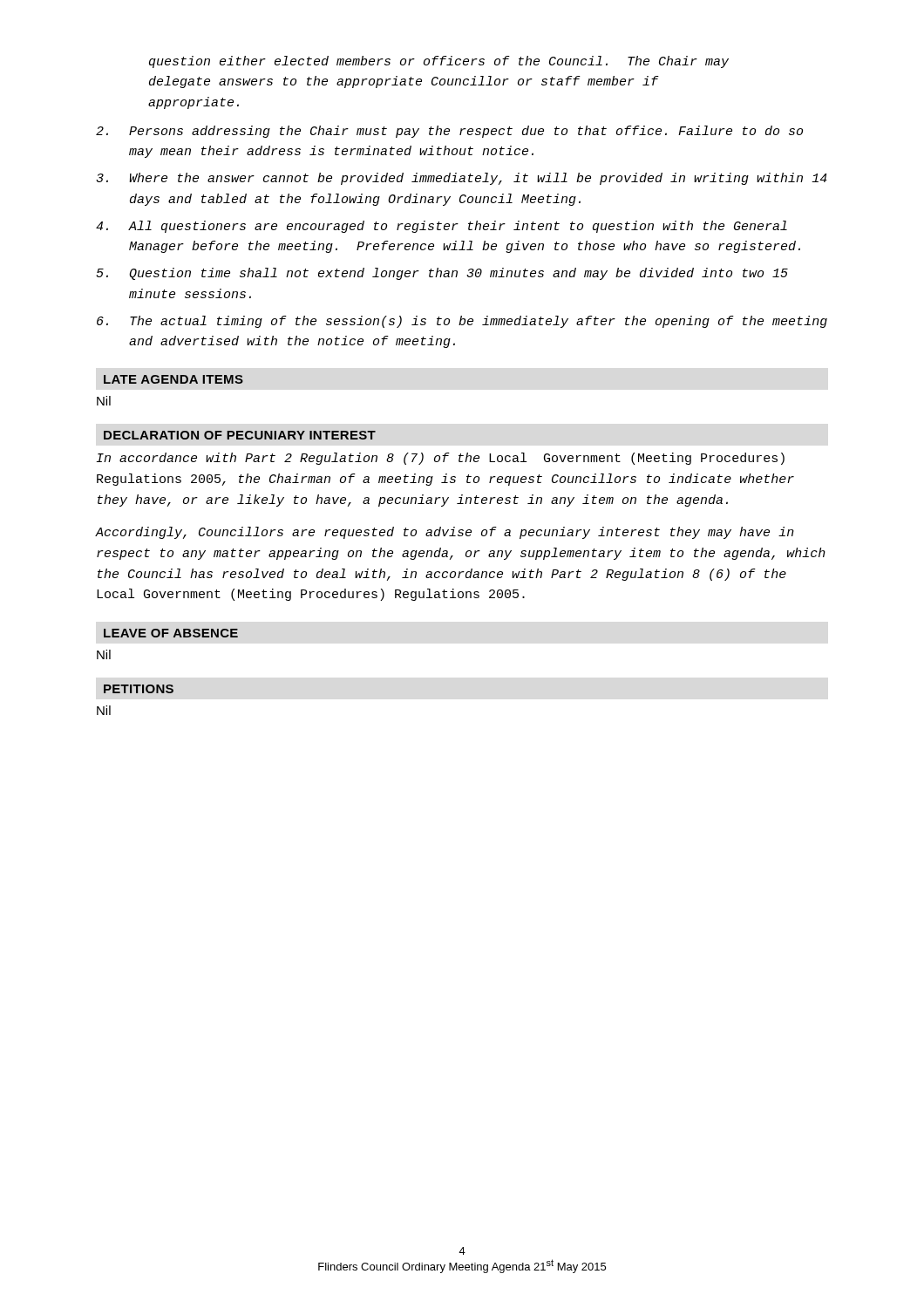Find the list item with the text "4. All questioners are"
The image size is (924, 1308).
click(462, 237)
